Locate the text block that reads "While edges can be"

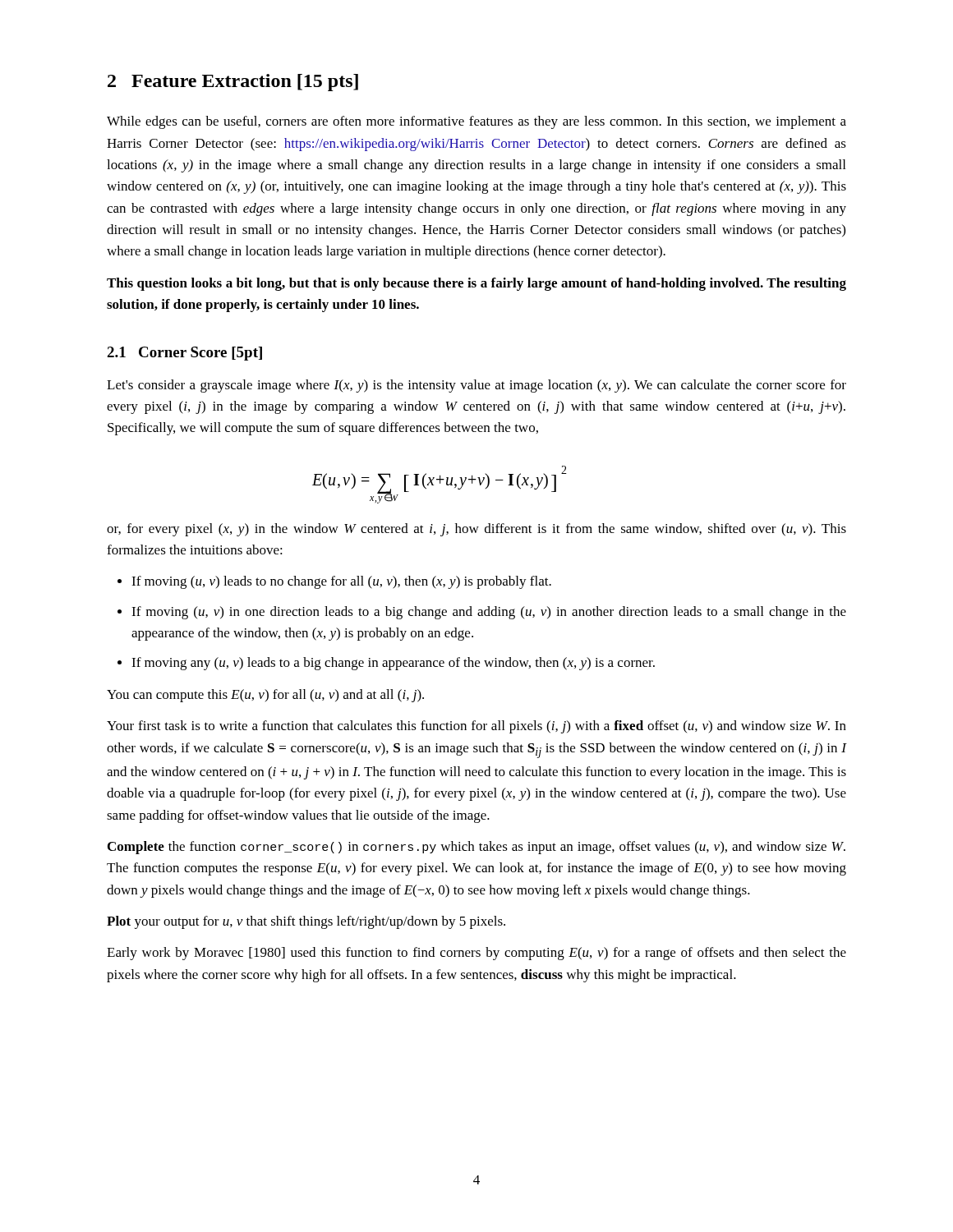(x=476, y=187)
